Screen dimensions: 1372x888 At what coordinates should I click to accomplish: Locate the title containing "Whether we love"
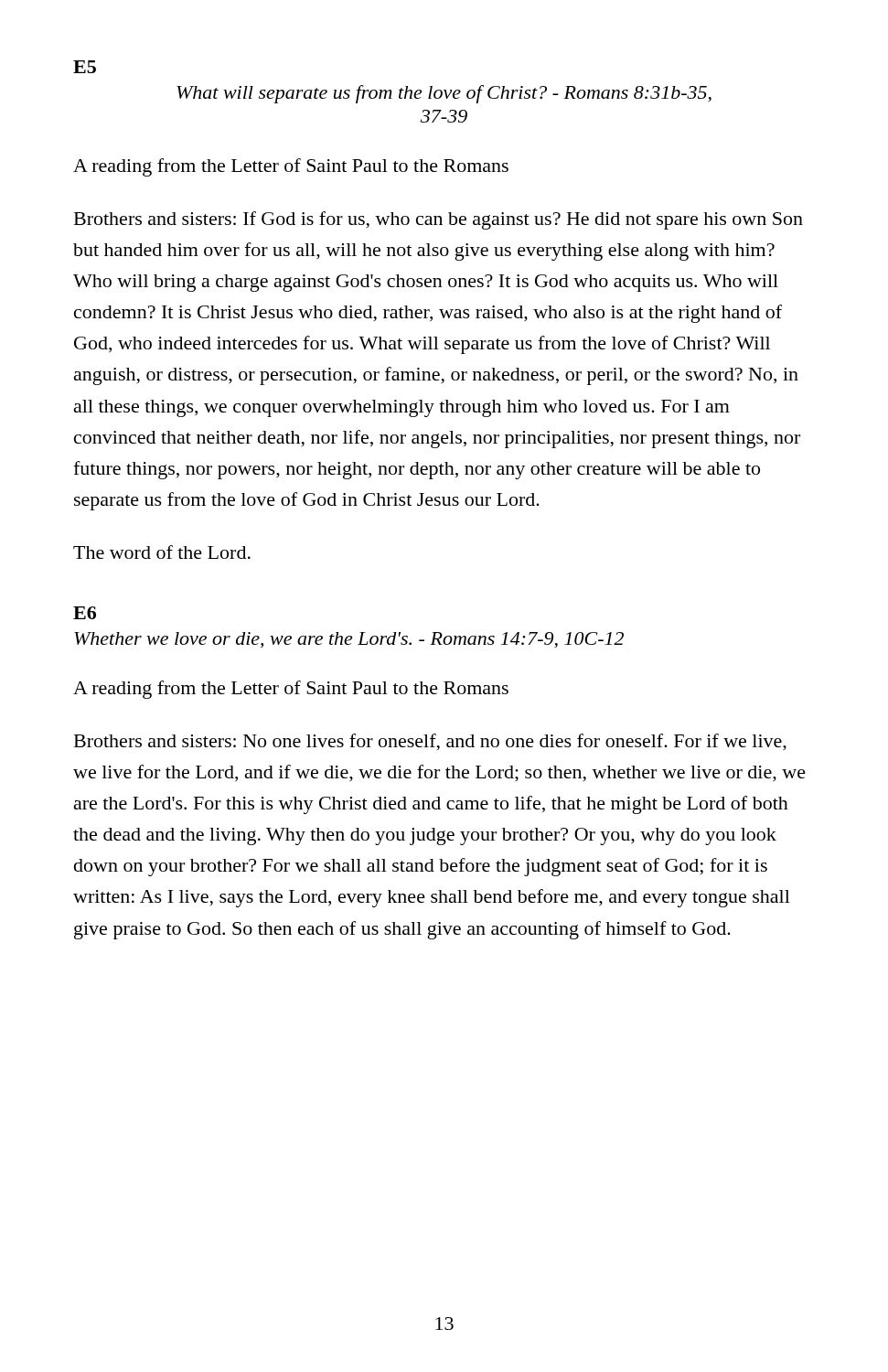349,638
